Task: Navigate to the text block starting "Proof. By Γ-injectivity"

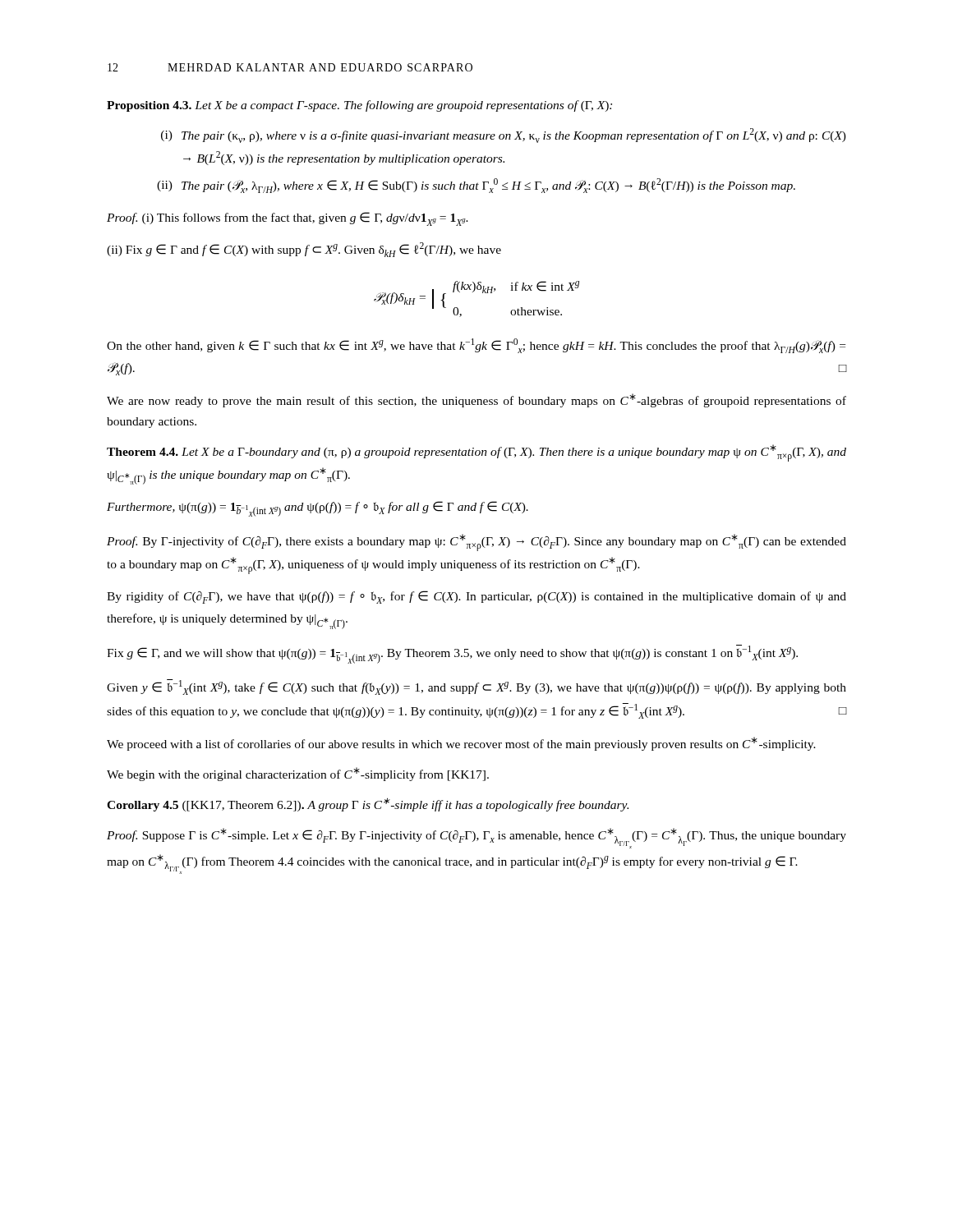Action: click(x=476, y=554)
